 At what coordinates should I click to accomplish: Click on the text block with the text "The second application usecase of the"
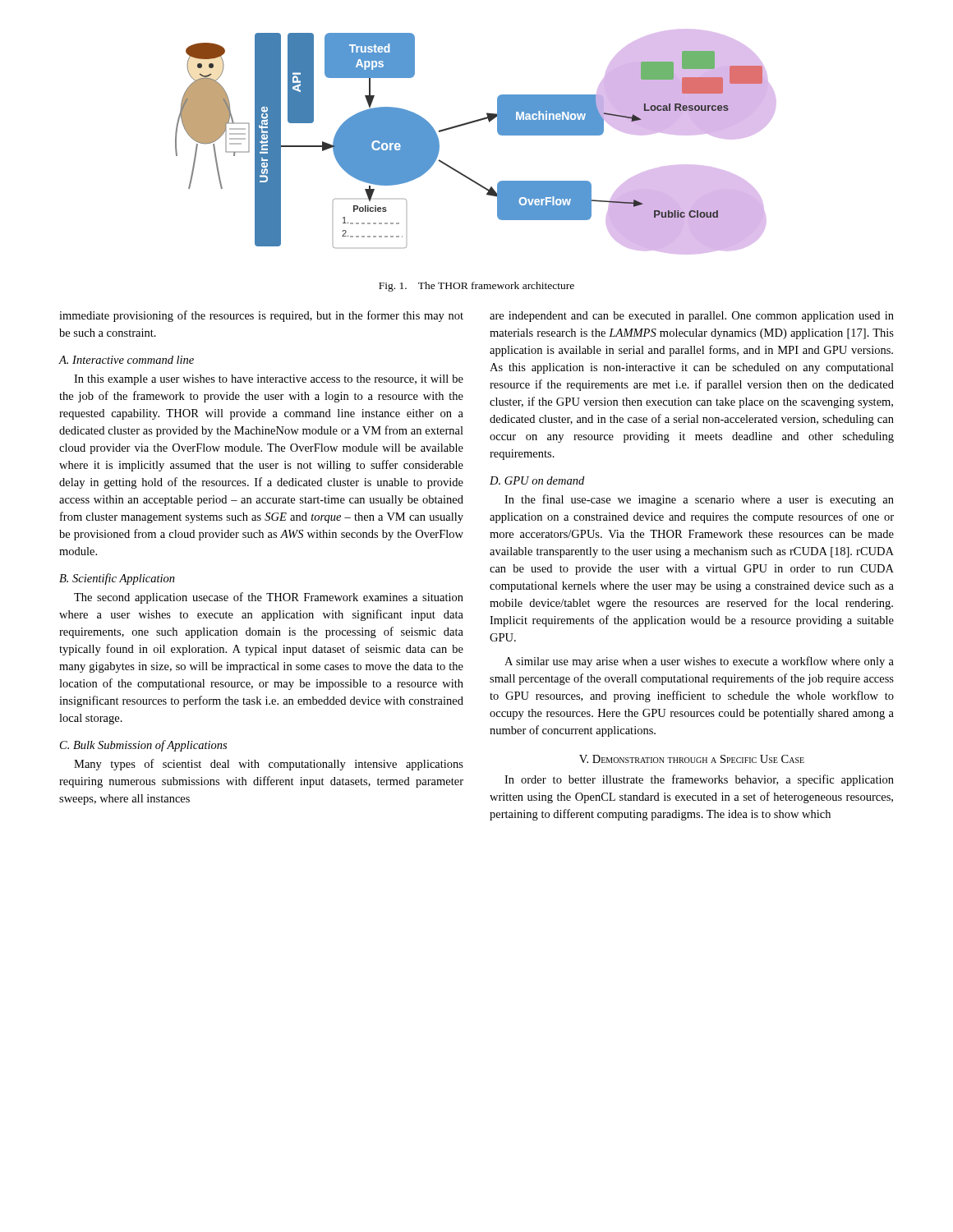[x=261, y=658]
